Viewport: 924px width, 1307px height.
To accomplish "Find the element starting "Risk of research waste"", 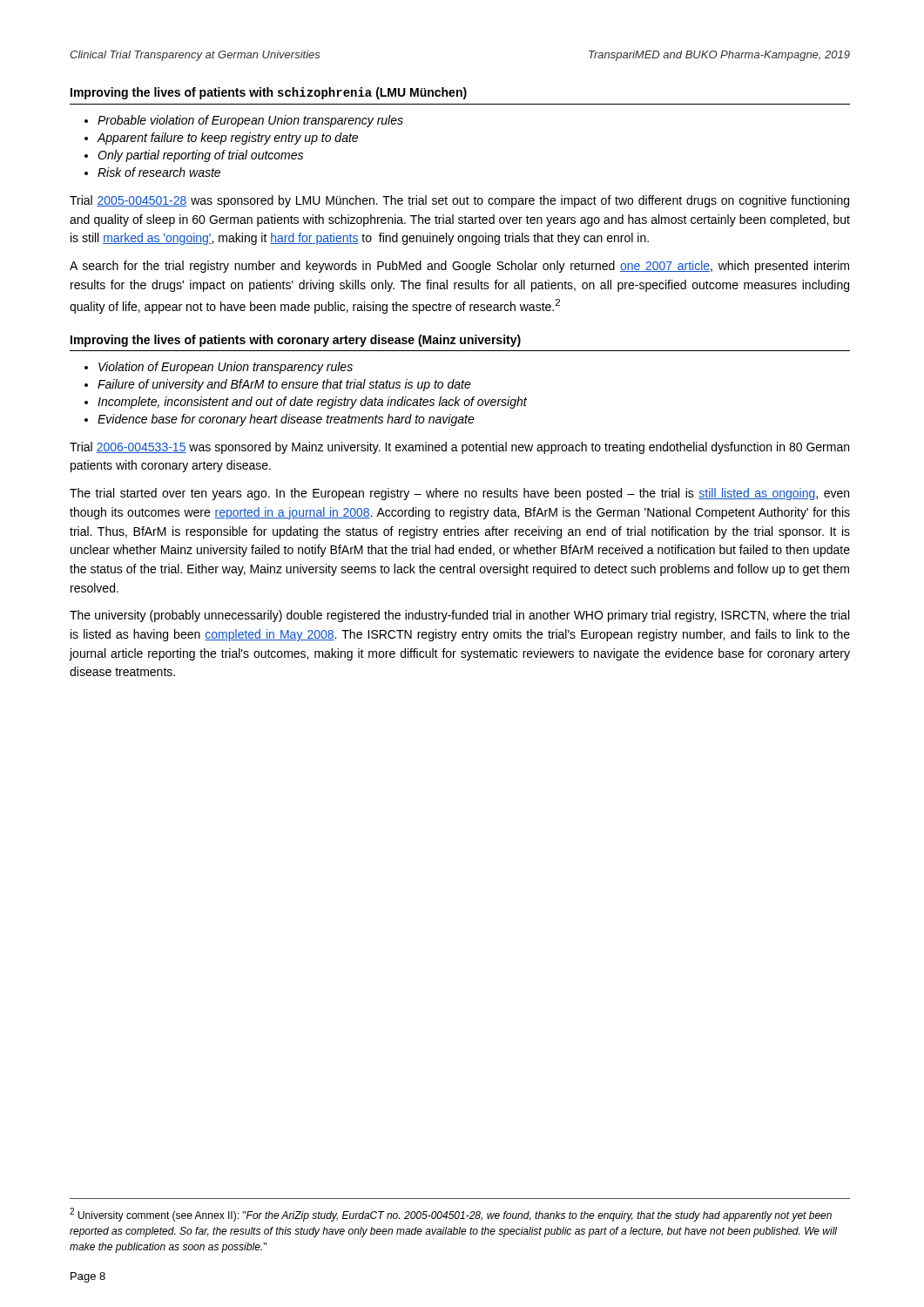I will click(159, 173).
